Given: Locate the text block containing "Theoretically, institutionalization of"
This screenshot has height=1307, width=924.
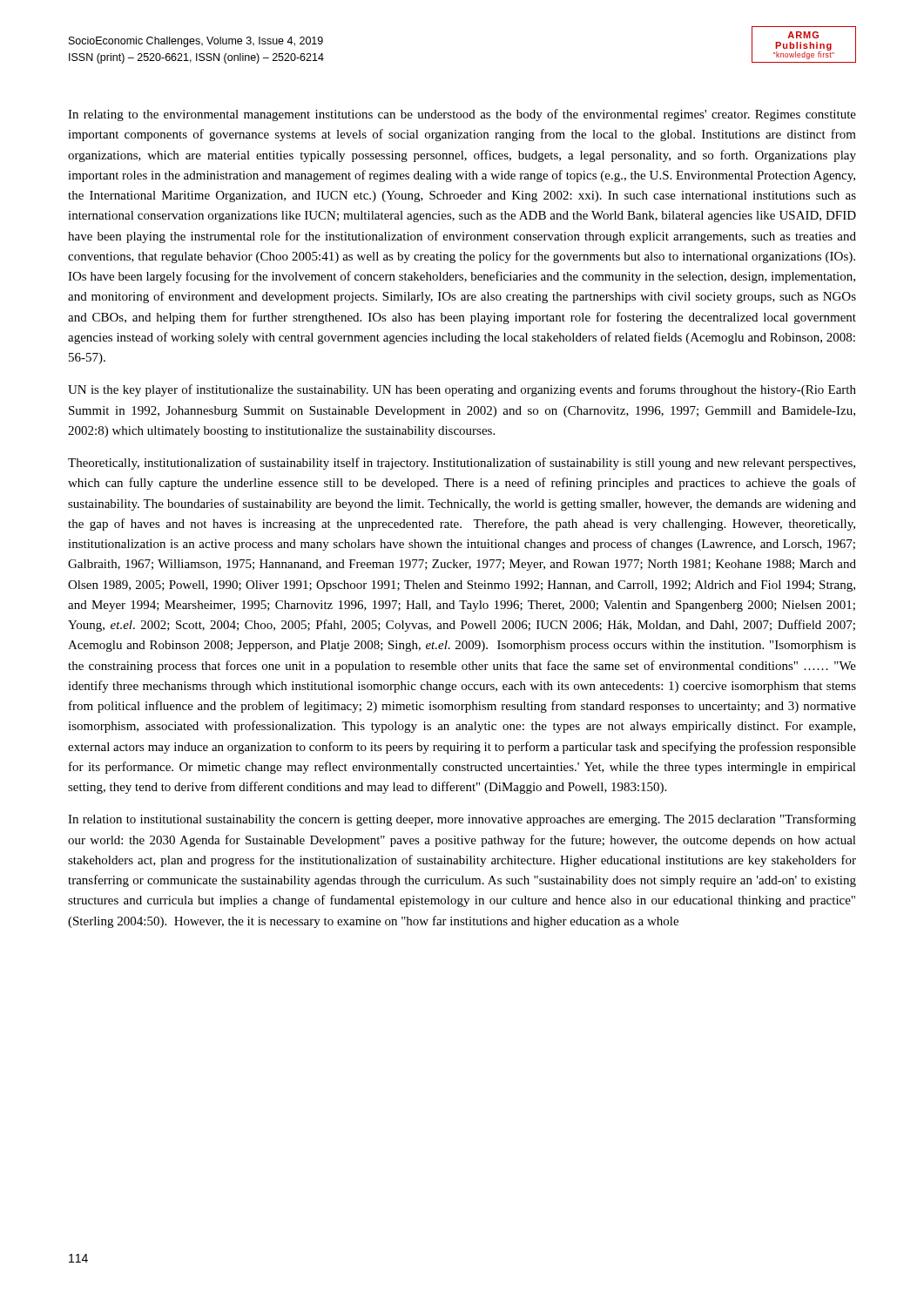Looking at the screenshot, I should click(462, 625).
